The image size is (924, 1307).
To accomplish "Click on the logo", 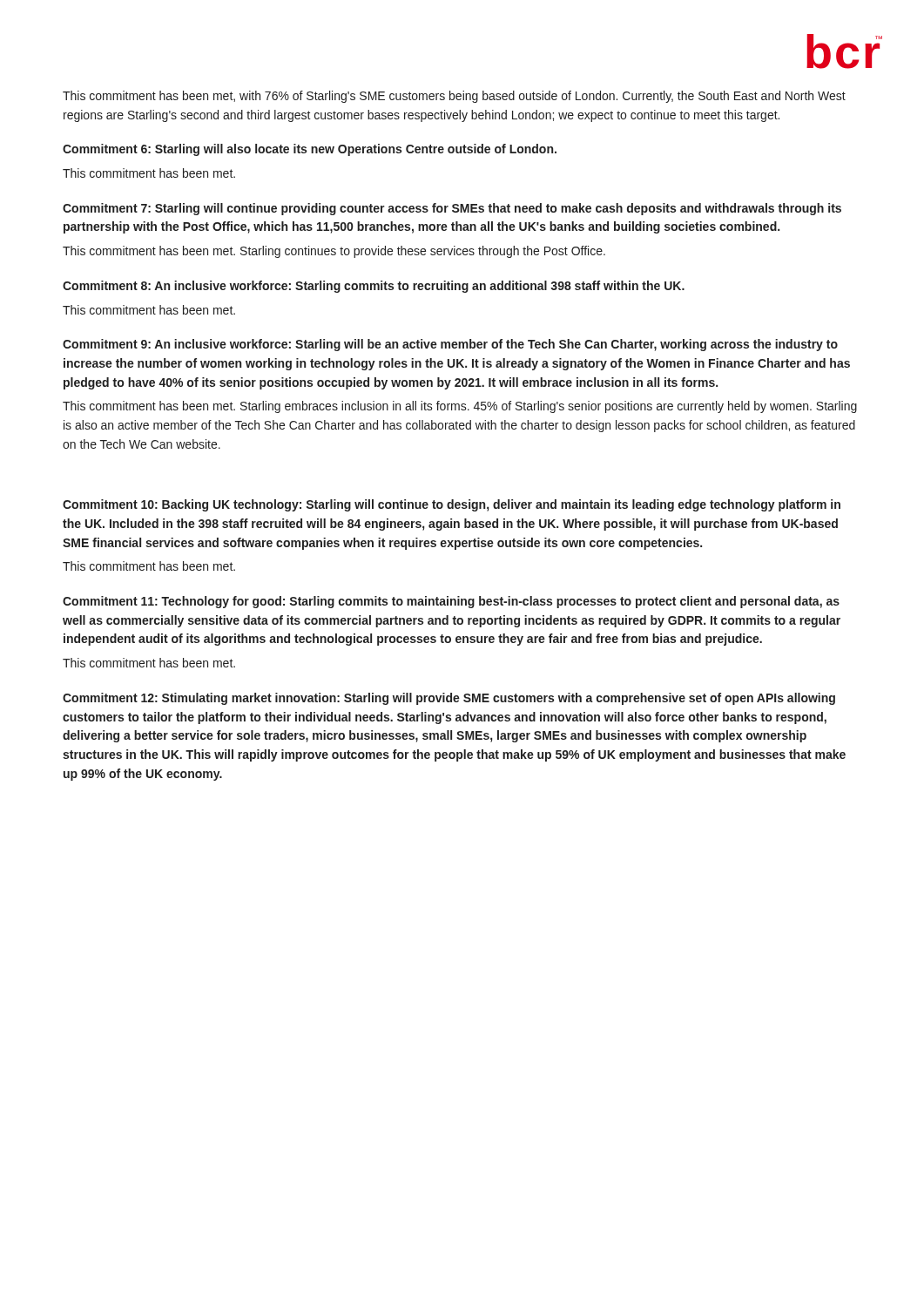I will (843, 48).
